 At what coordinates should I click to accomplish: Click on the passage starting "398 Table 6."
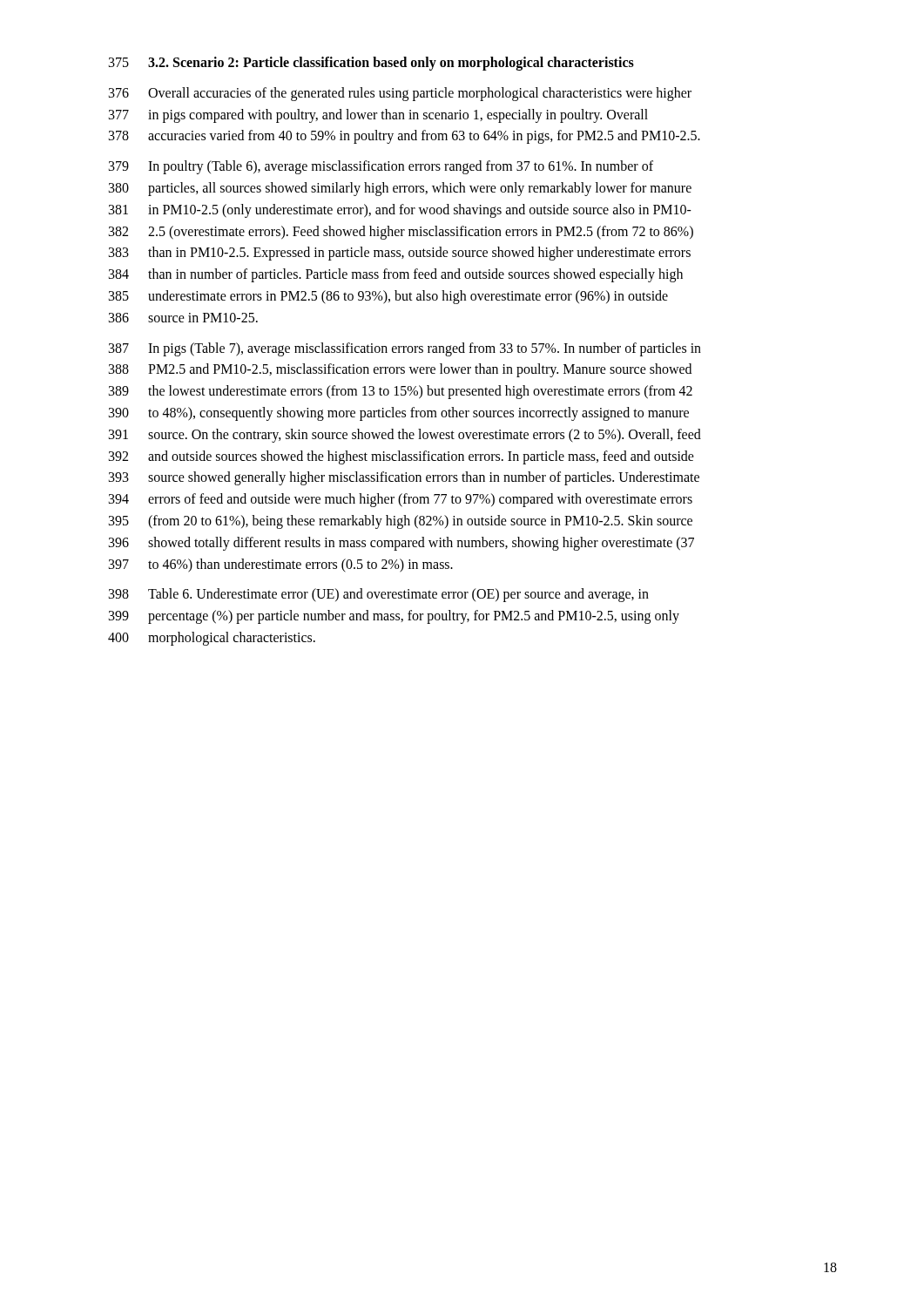coord(466,617)
